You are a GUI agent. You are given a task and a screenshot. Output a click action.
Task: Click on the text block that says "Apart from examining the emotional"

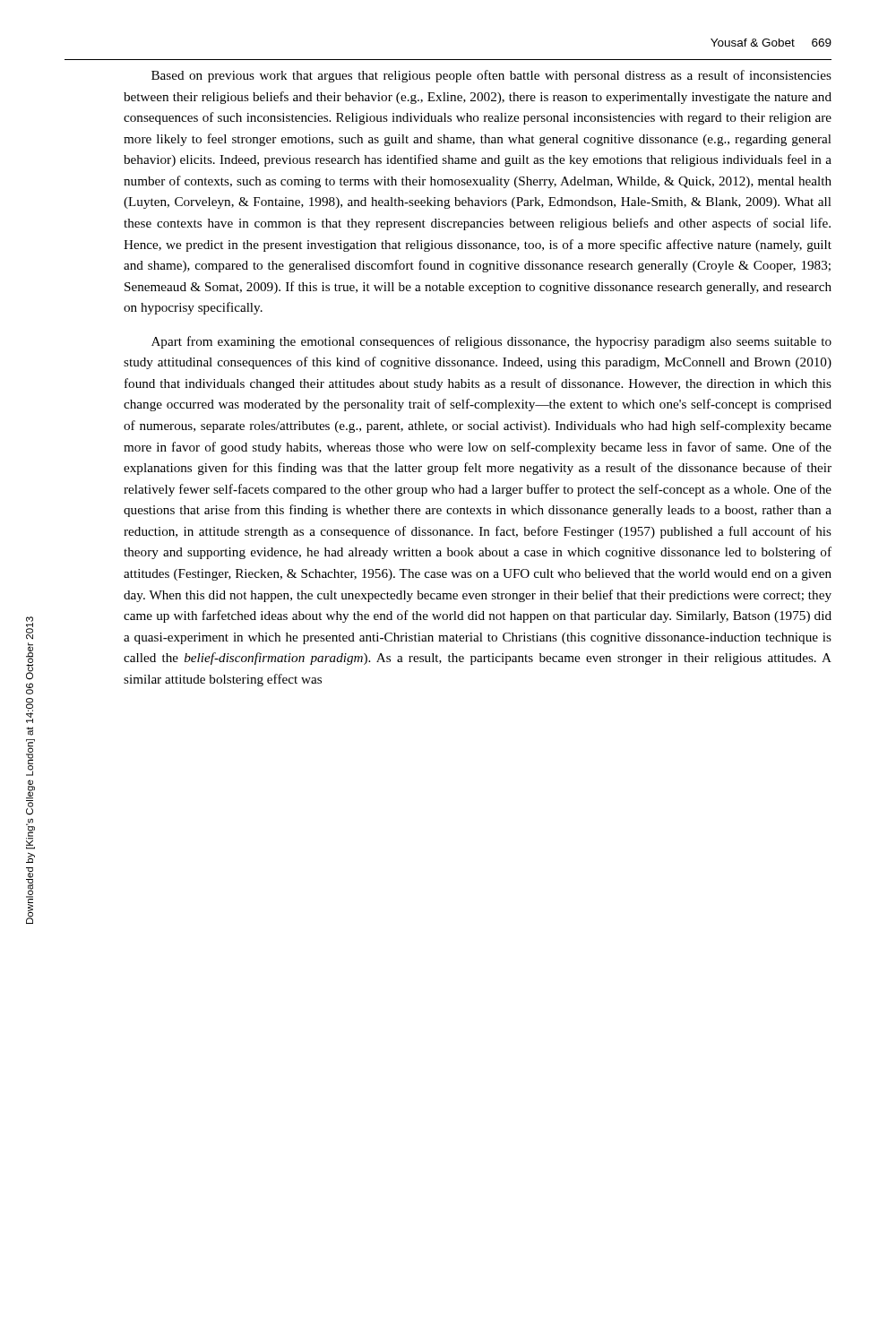click(478, 510)
